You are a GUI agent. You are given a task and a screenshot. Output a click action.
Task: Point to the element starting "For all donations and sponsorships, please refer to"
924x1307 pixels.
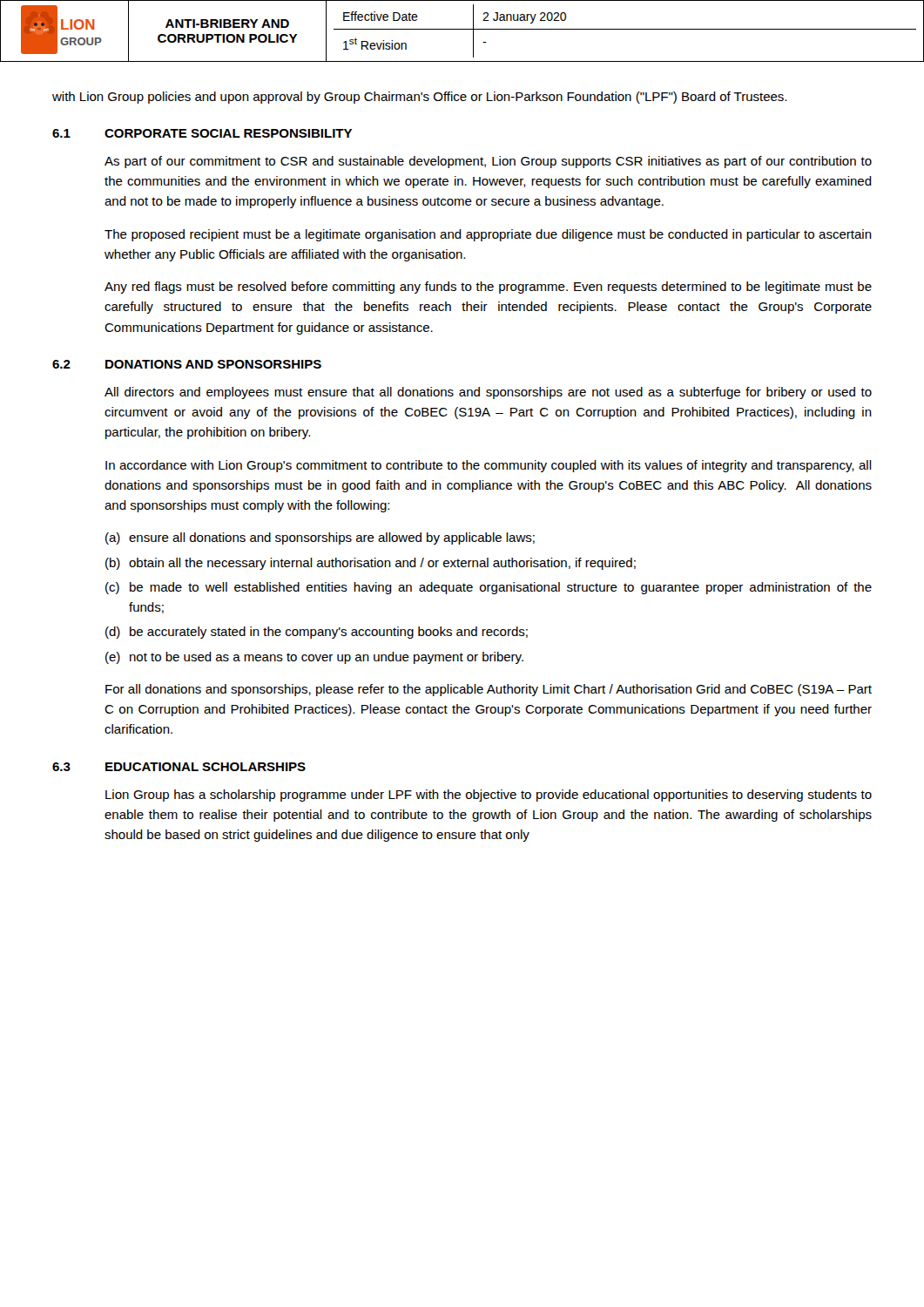[x=488, y=709]
